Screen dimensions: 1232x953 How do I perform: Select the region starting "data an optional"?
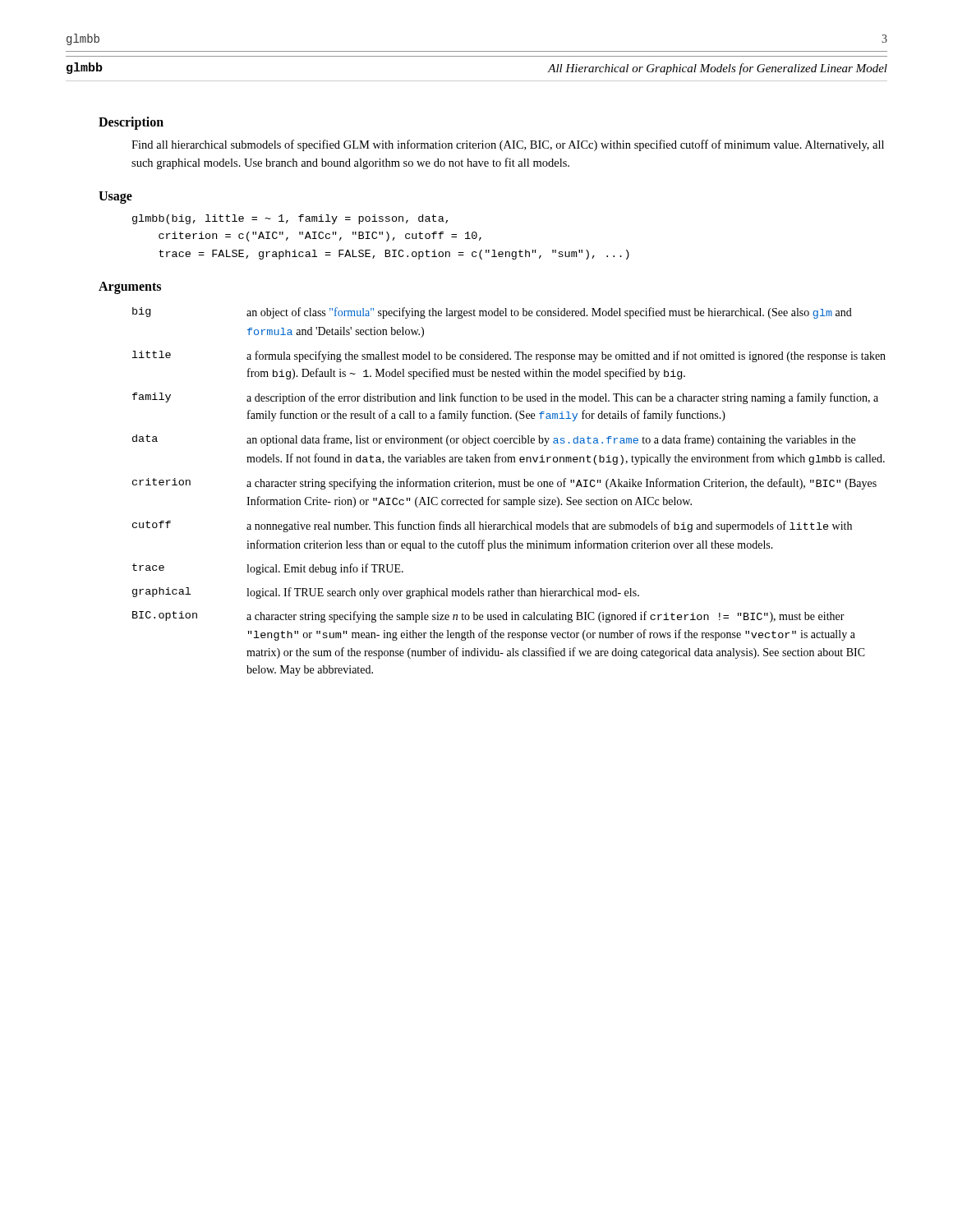(x=509, y=450)
